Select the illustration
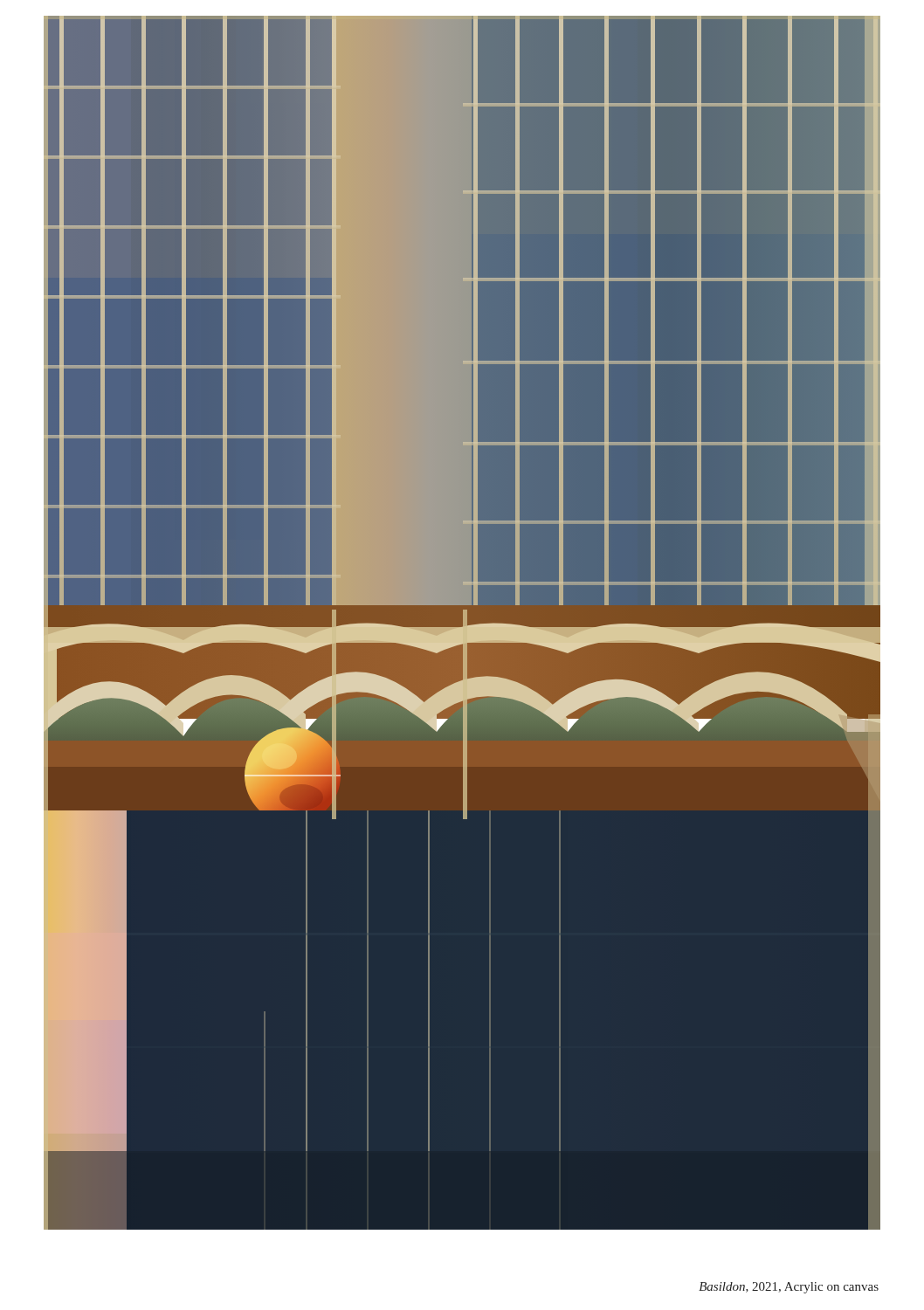This screenshot has width=924, height=1310. point(462,623)
